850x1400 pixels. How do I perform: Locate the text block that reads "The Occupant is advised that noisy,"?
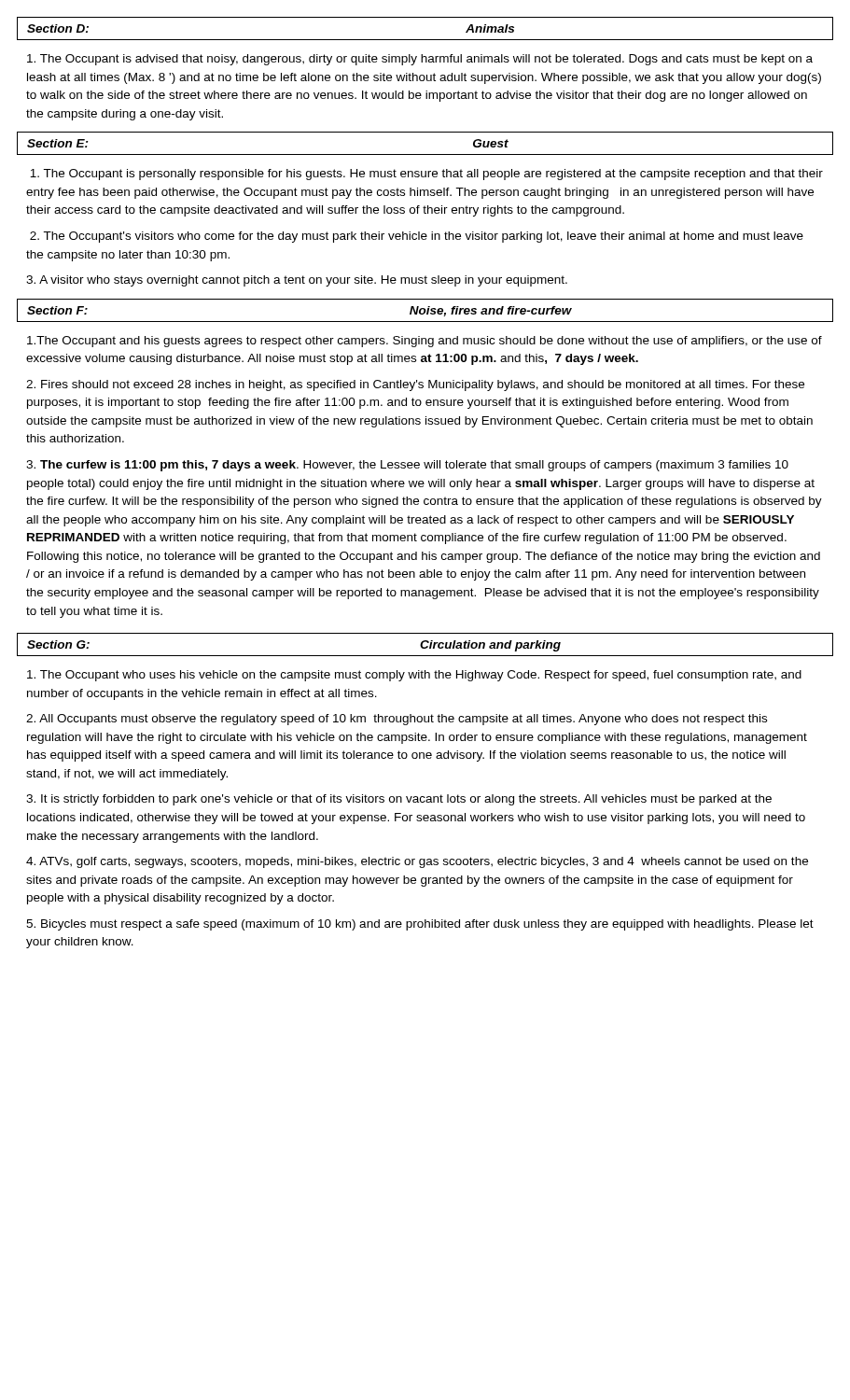click(x=424, y=86)
